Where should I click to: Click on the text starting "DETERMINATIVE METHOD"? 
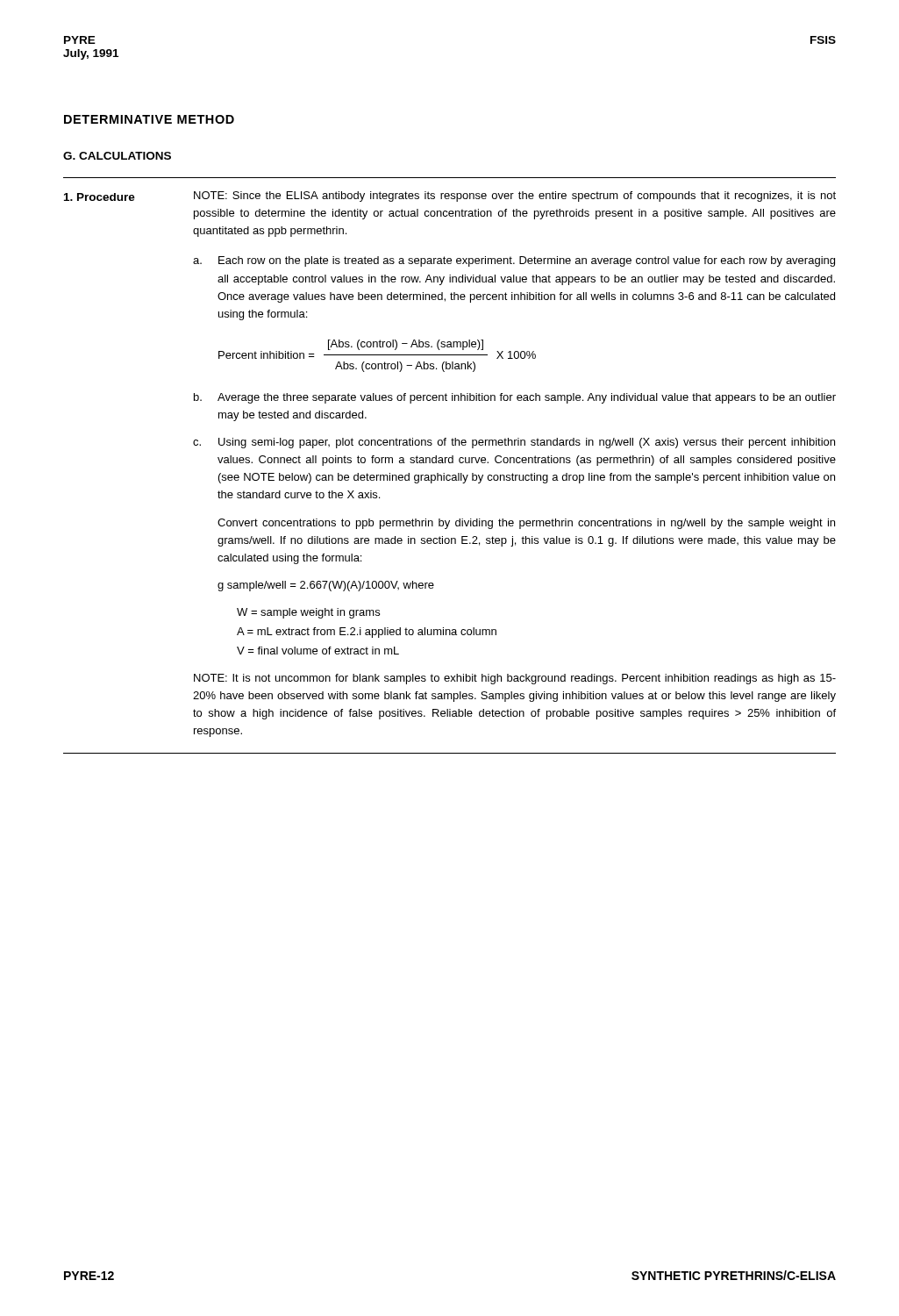(x=149, y=119)
